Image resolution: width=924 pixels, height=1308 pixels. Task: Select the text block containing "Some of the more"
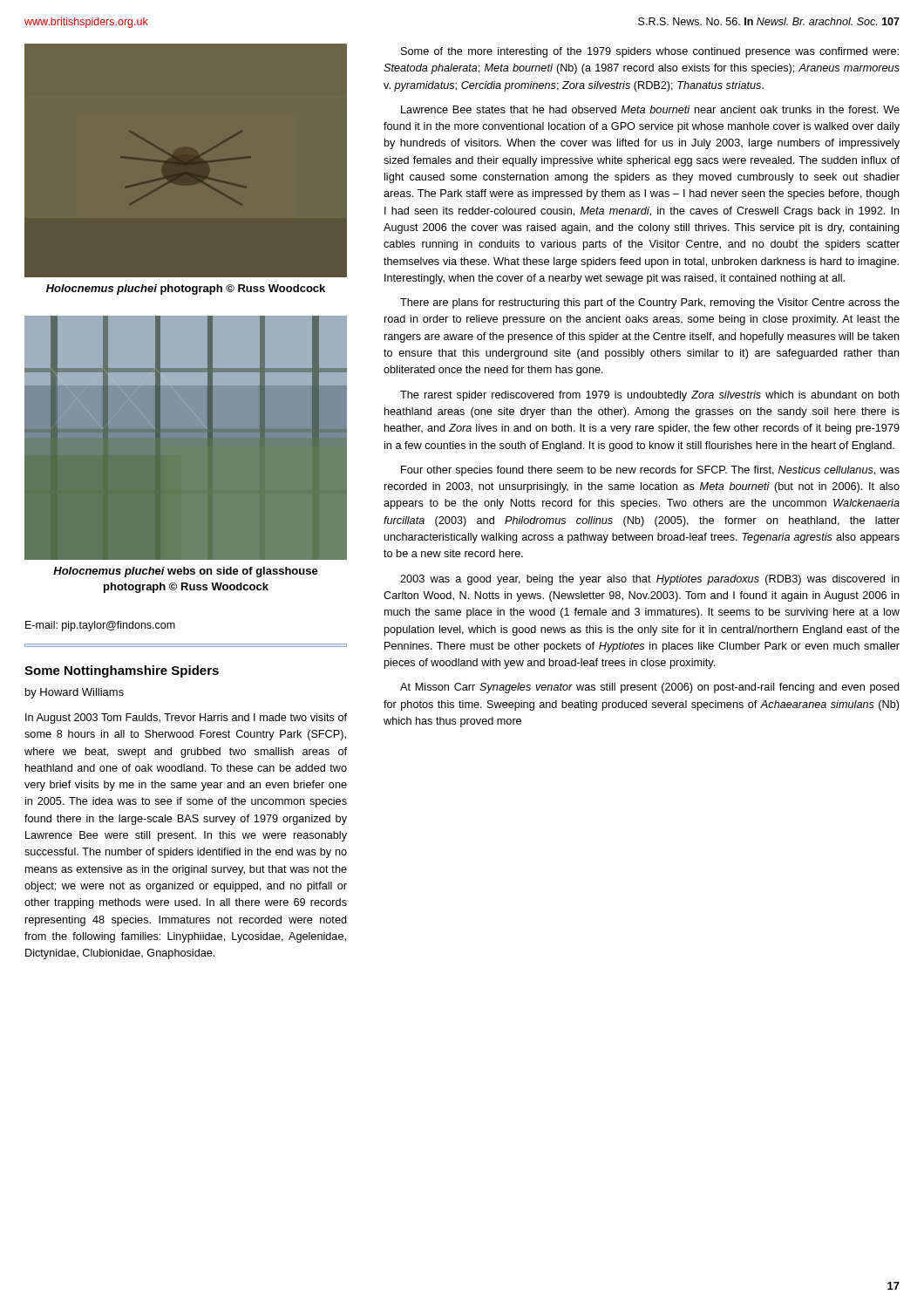tap(642, 387)
